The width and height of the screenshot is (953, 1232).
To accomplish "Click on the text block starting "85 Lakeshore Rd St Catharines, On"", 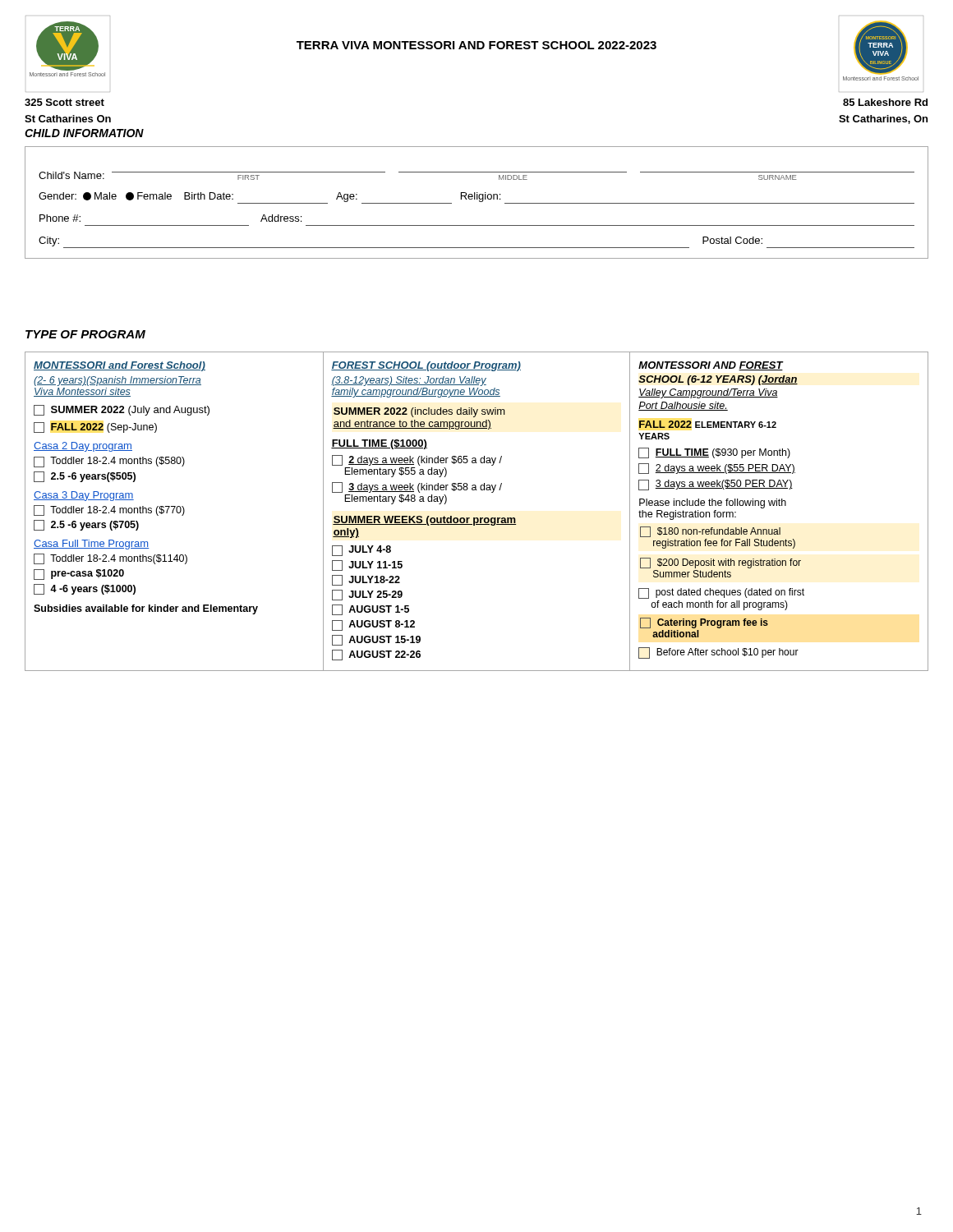I will point(884,110).
